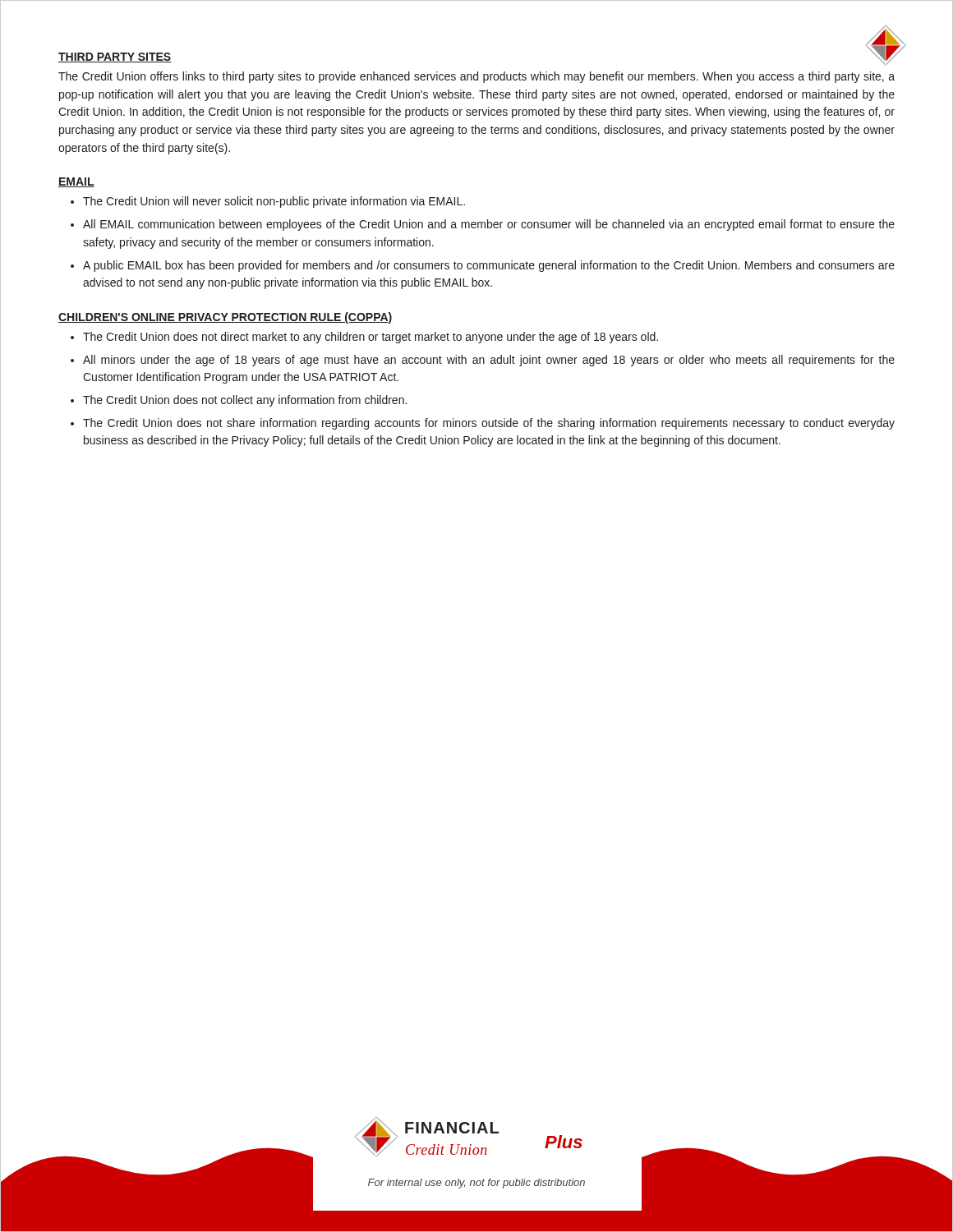Find the section header on this page that starts "CHILDREN'S ONLINE PRIVACY"
Viewport: 953px width, 1232px height.
tap(225, 317)
